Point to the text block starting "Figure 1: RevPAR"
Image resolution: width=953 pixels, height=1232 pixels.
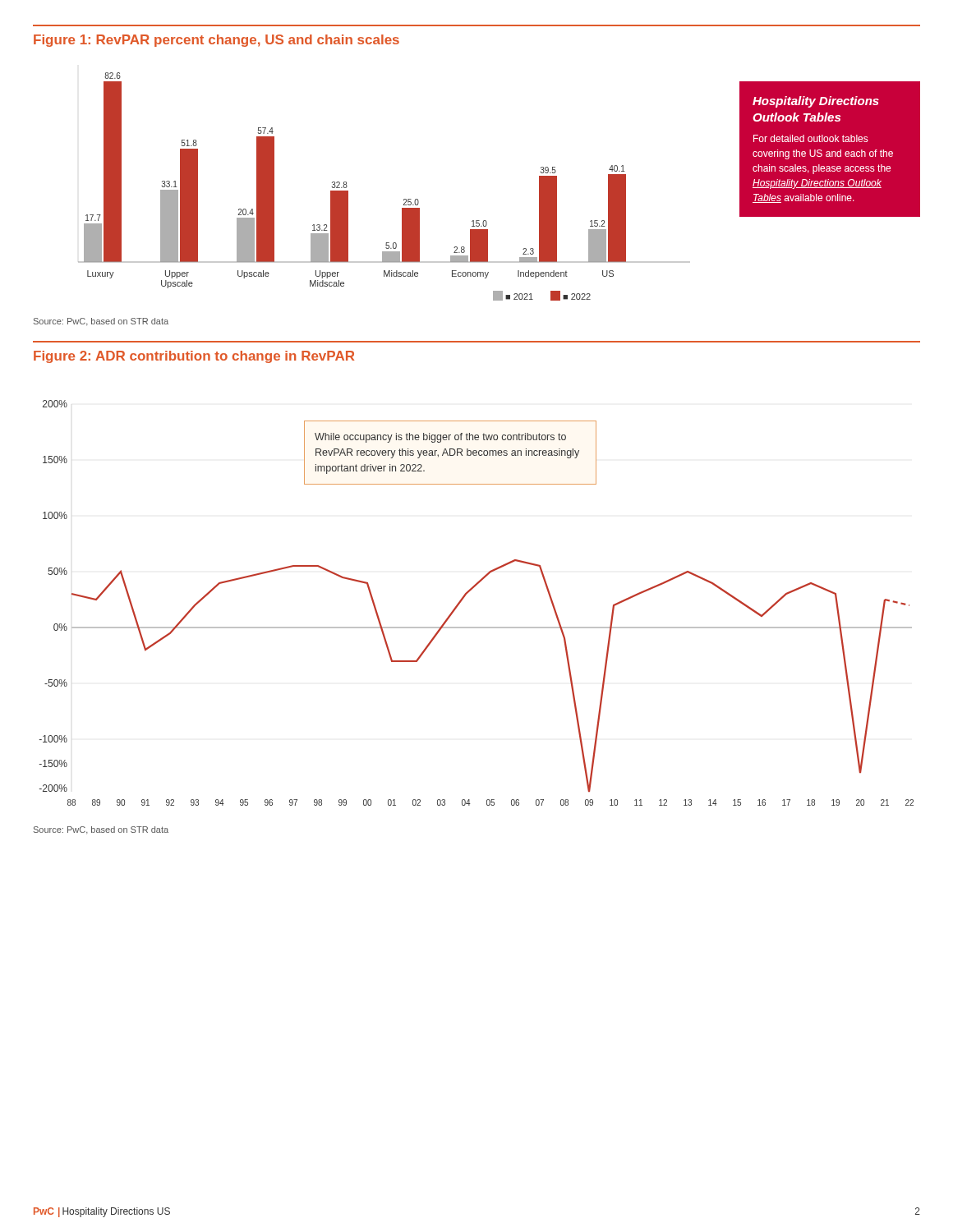pos(216,40)
